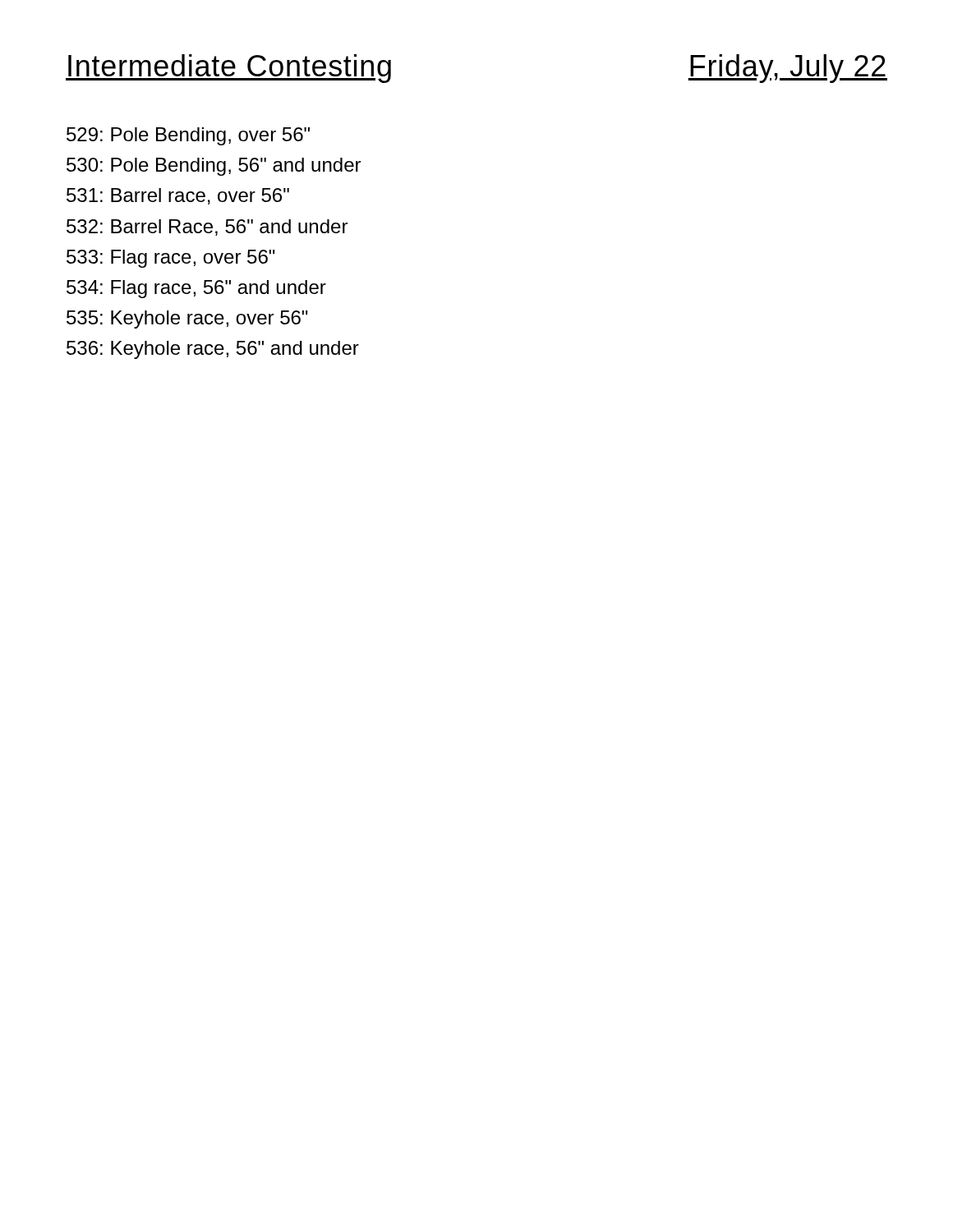
Task: Click on the region starting "536: Keyhole race, 56" and under"
Action: (x=212, y=348)
